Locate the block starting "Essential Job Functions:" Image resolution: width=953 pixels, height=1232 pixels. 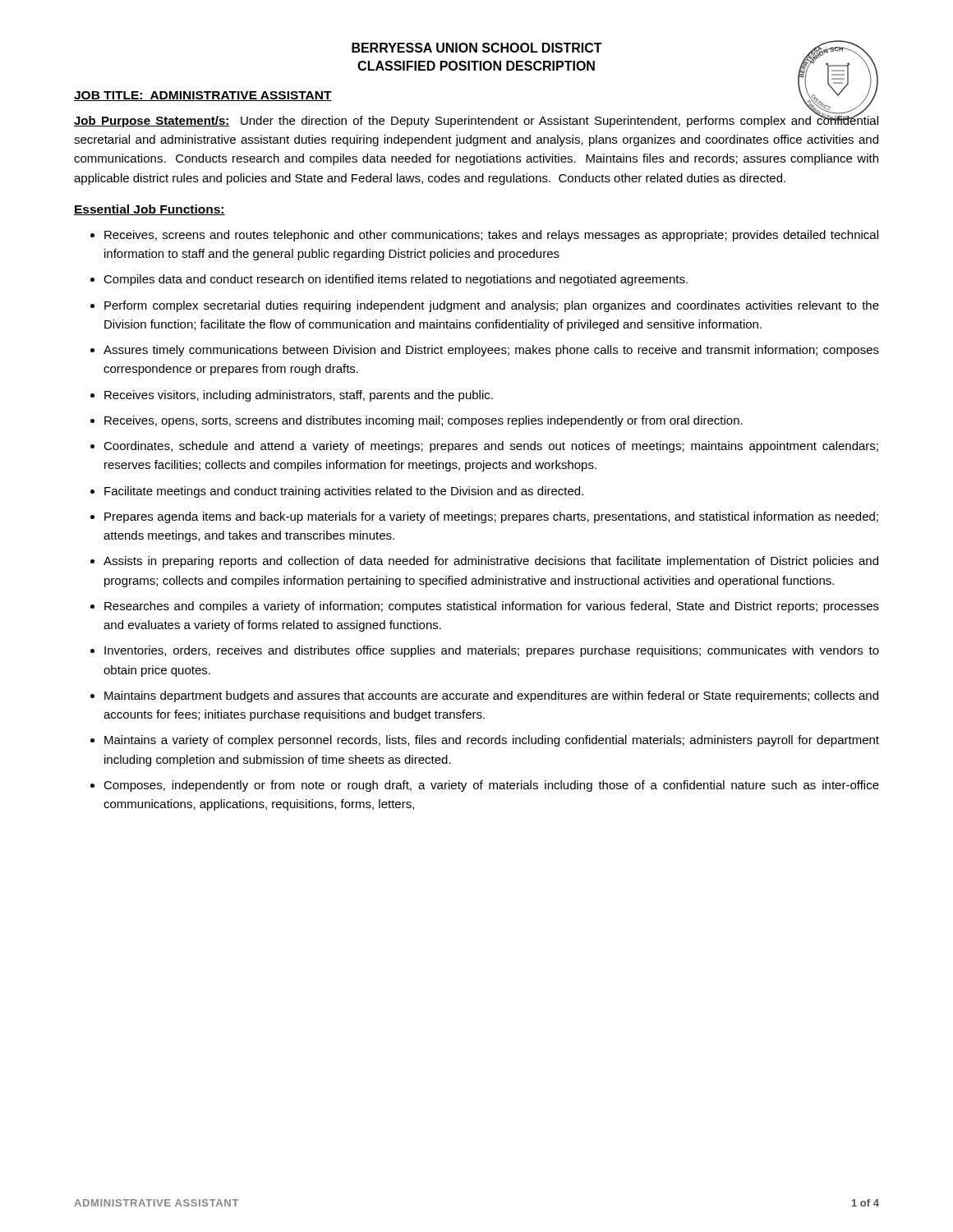(149, 209)
